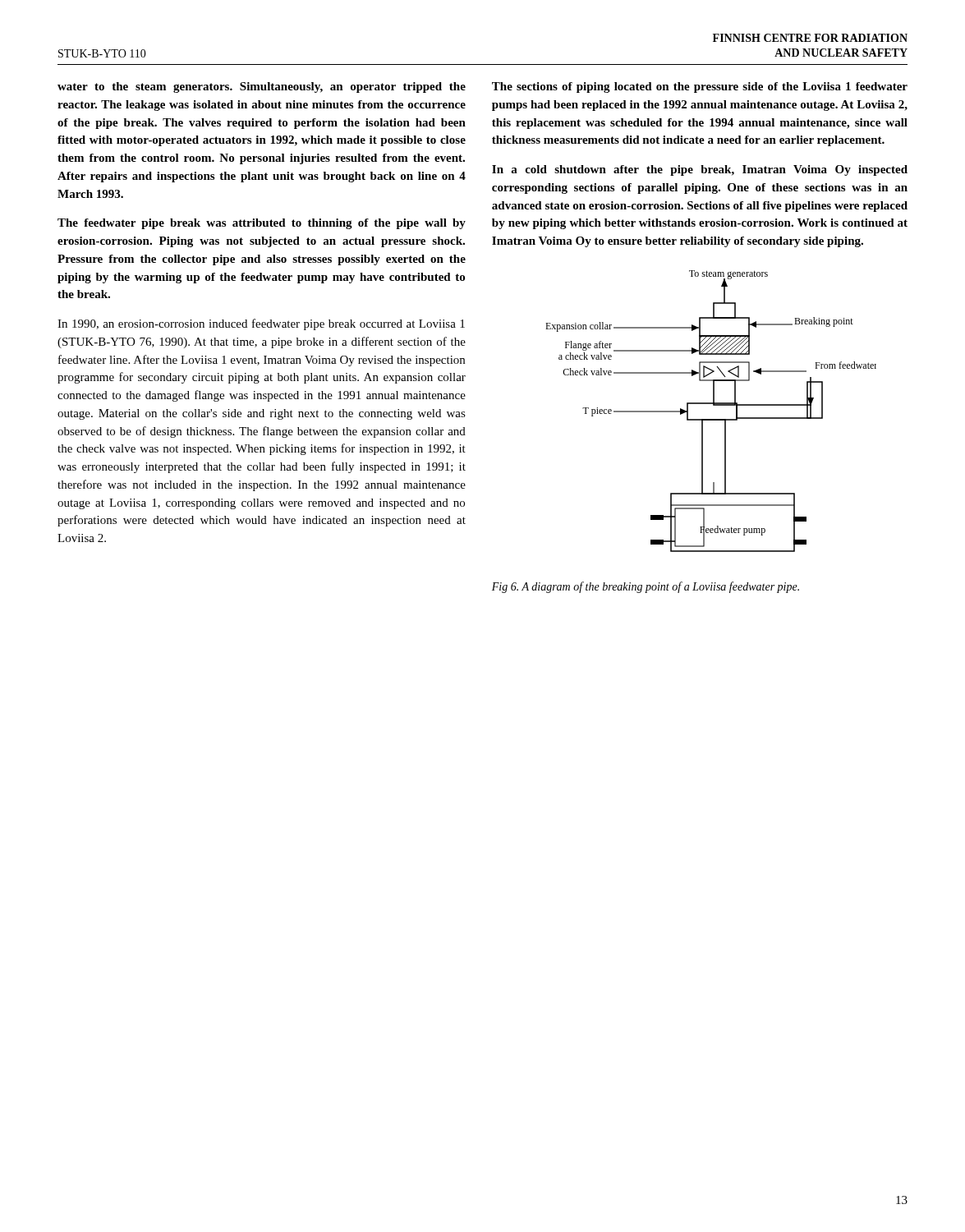Locate the text block with the text "The sections of"
The width and height of the screenshot is (965, 1232).
coord(700,113)
